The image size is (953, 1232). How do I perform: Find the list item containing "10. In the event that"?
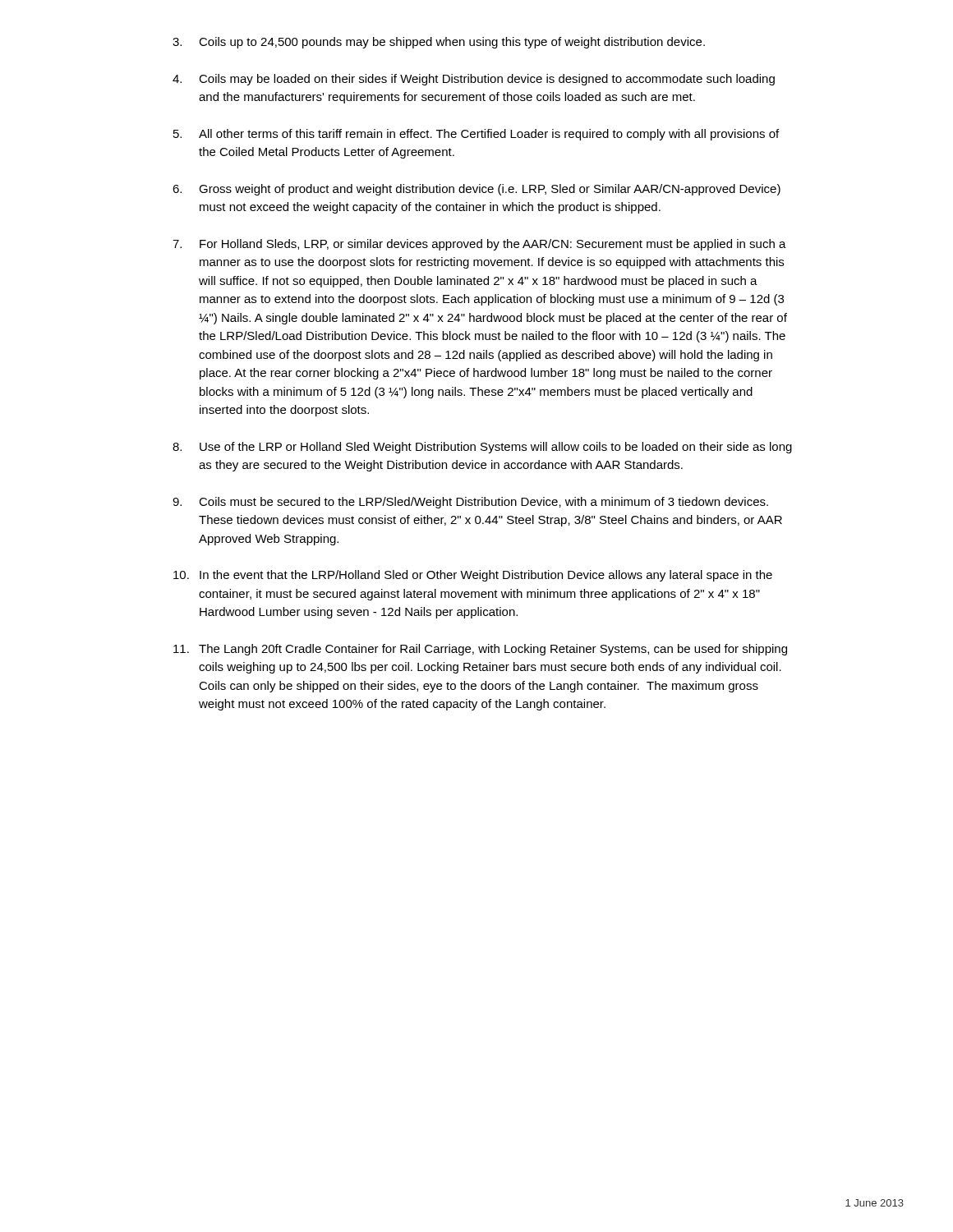tap(485, 594)
